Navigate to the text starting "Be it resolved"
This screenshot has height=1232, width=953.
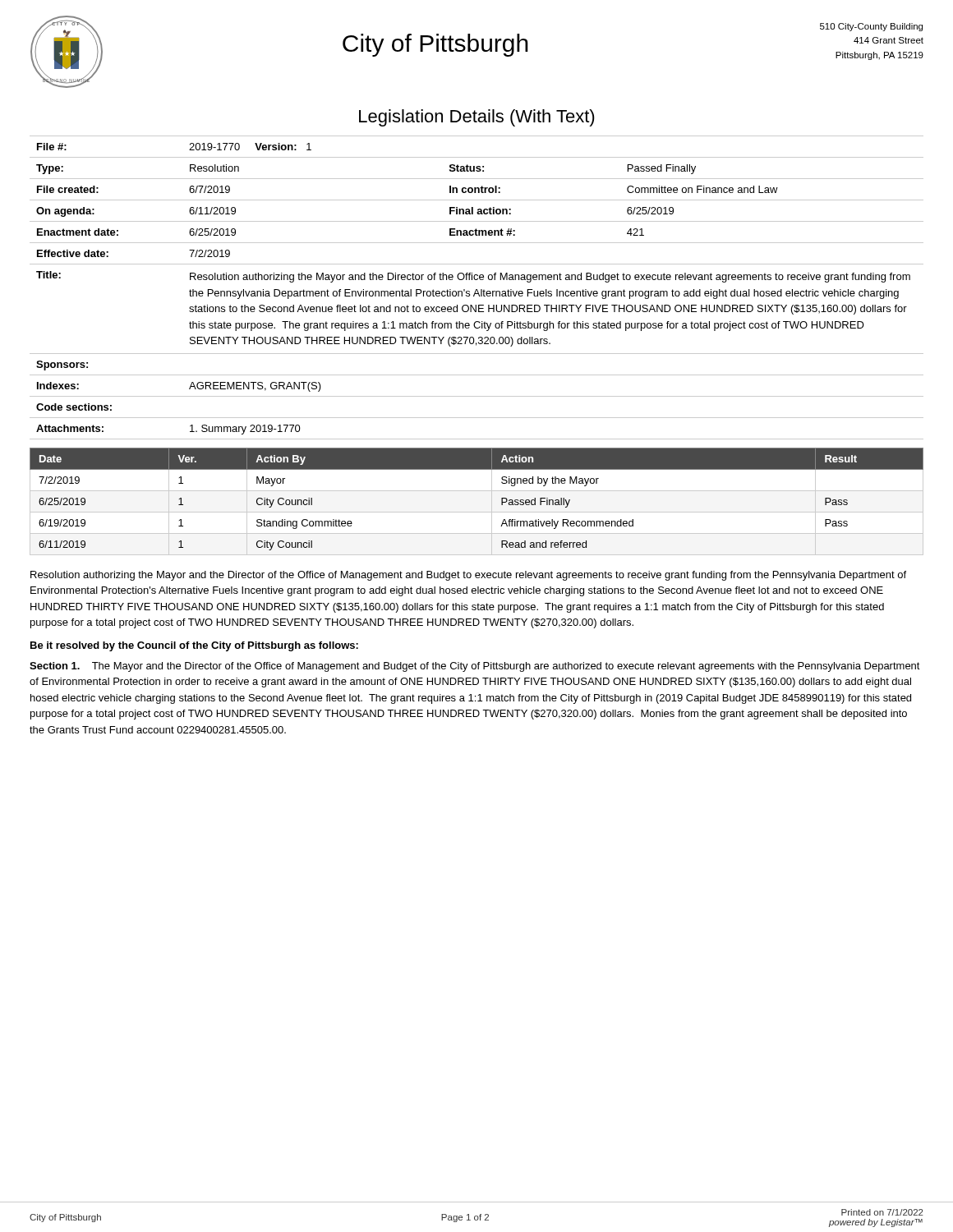[194, 645]
